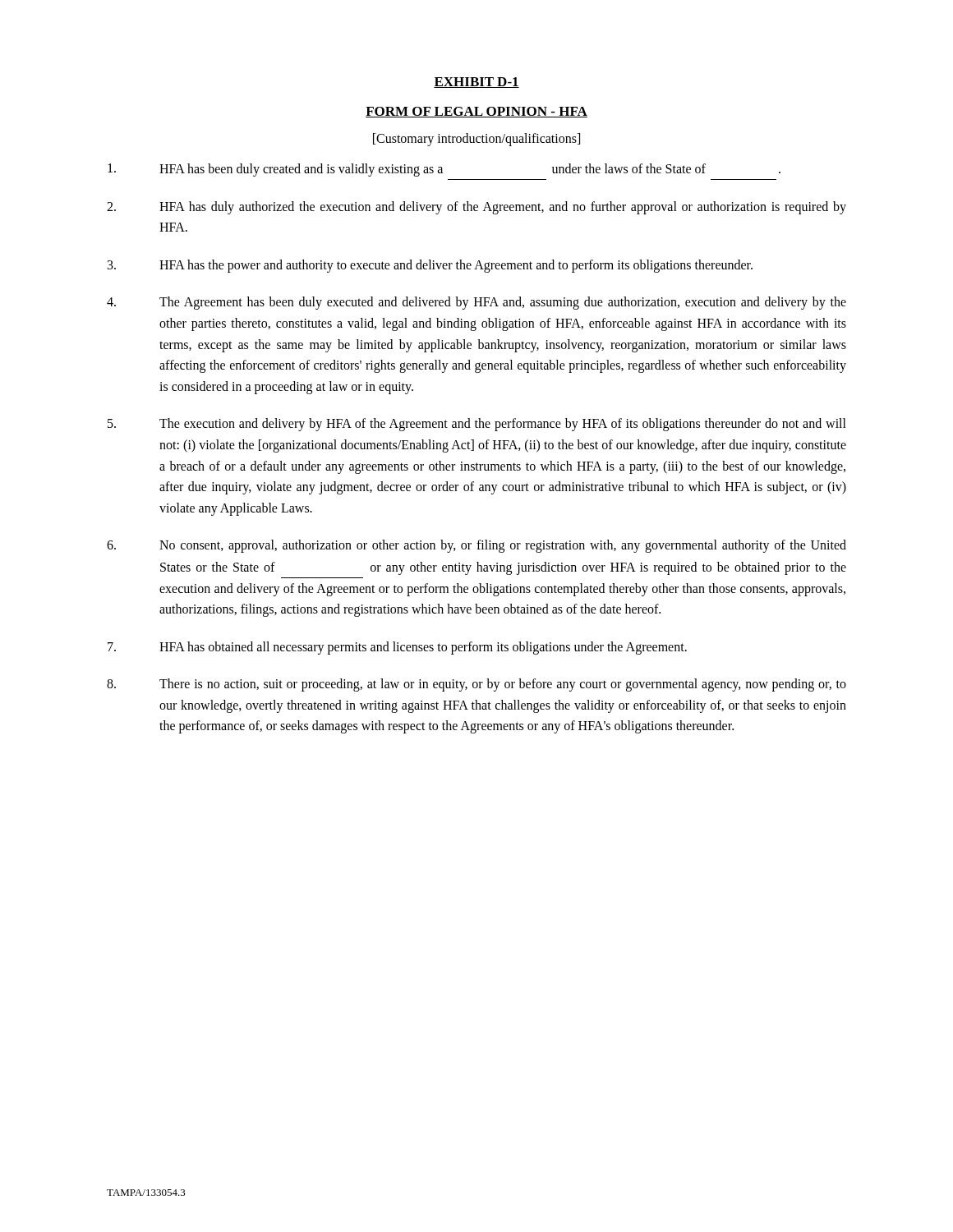This screenshot has width=953, height=1232.
Task: Locate the block of text that opens with "HFA has been duly created"
Action: click(x=476, y=169)
